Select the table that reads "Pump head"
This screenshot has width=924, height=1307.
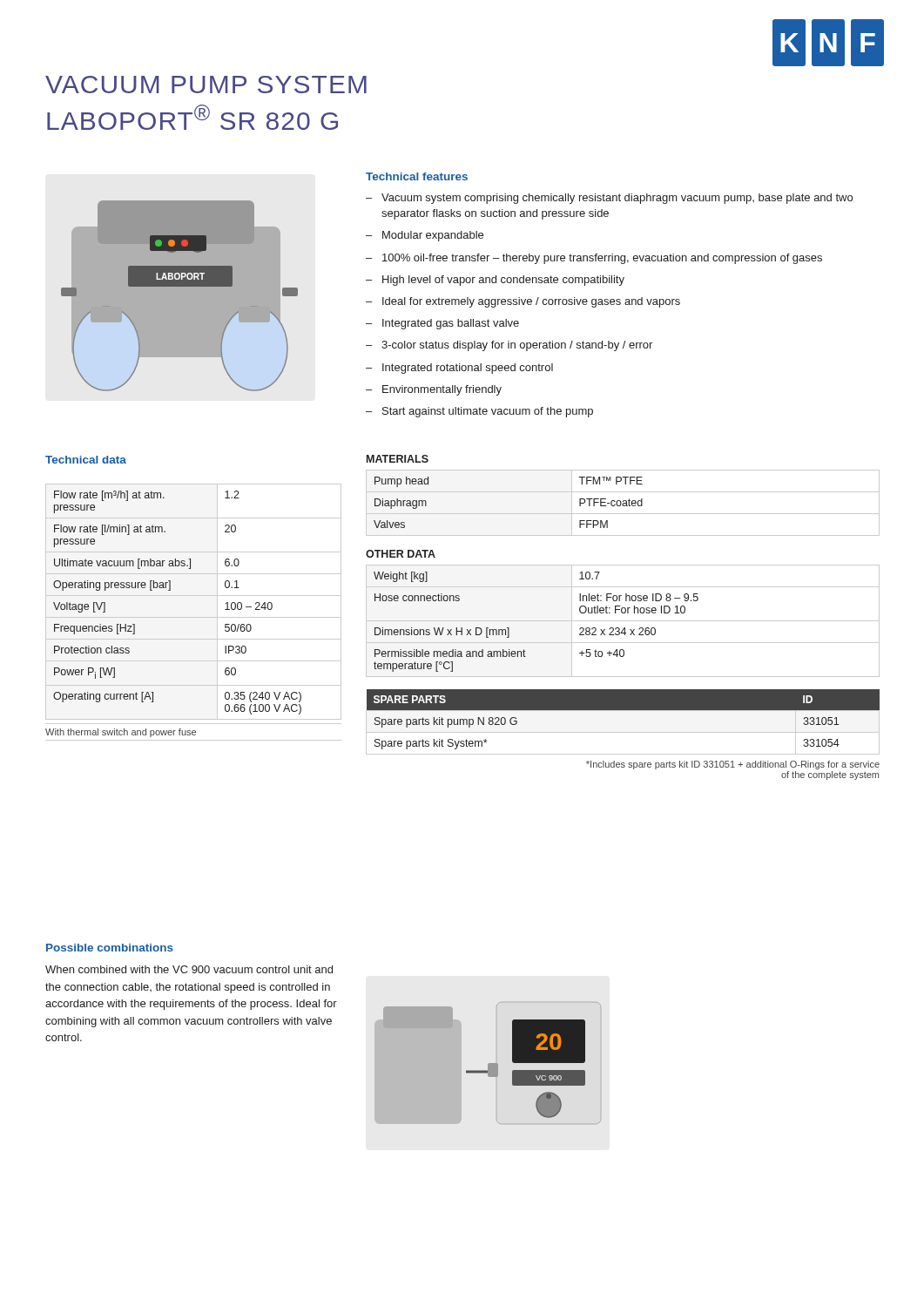click(x=623, y=503)
